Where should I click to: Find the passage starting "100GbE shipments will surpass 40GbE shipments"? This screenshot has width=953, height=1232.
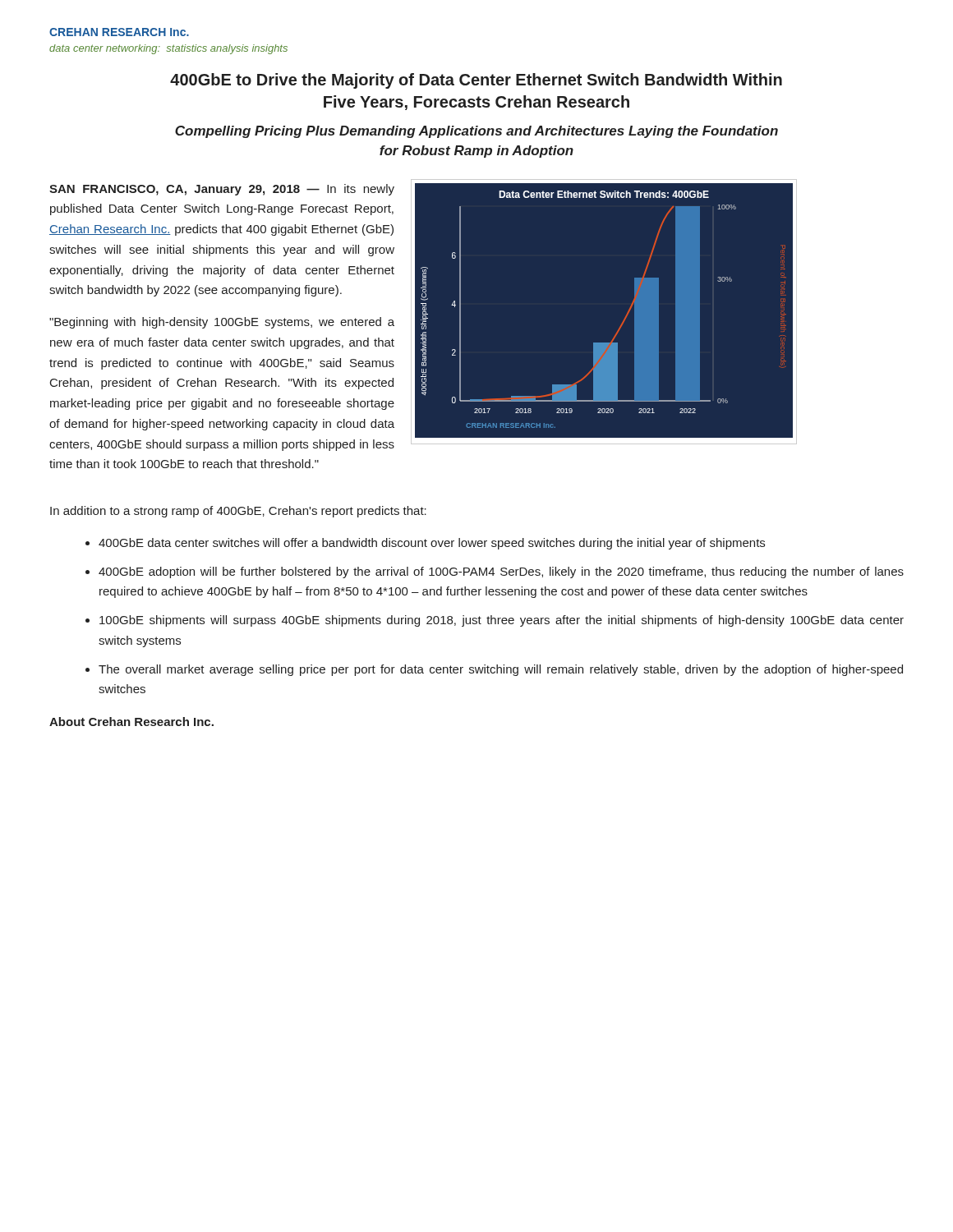[501, 630]
